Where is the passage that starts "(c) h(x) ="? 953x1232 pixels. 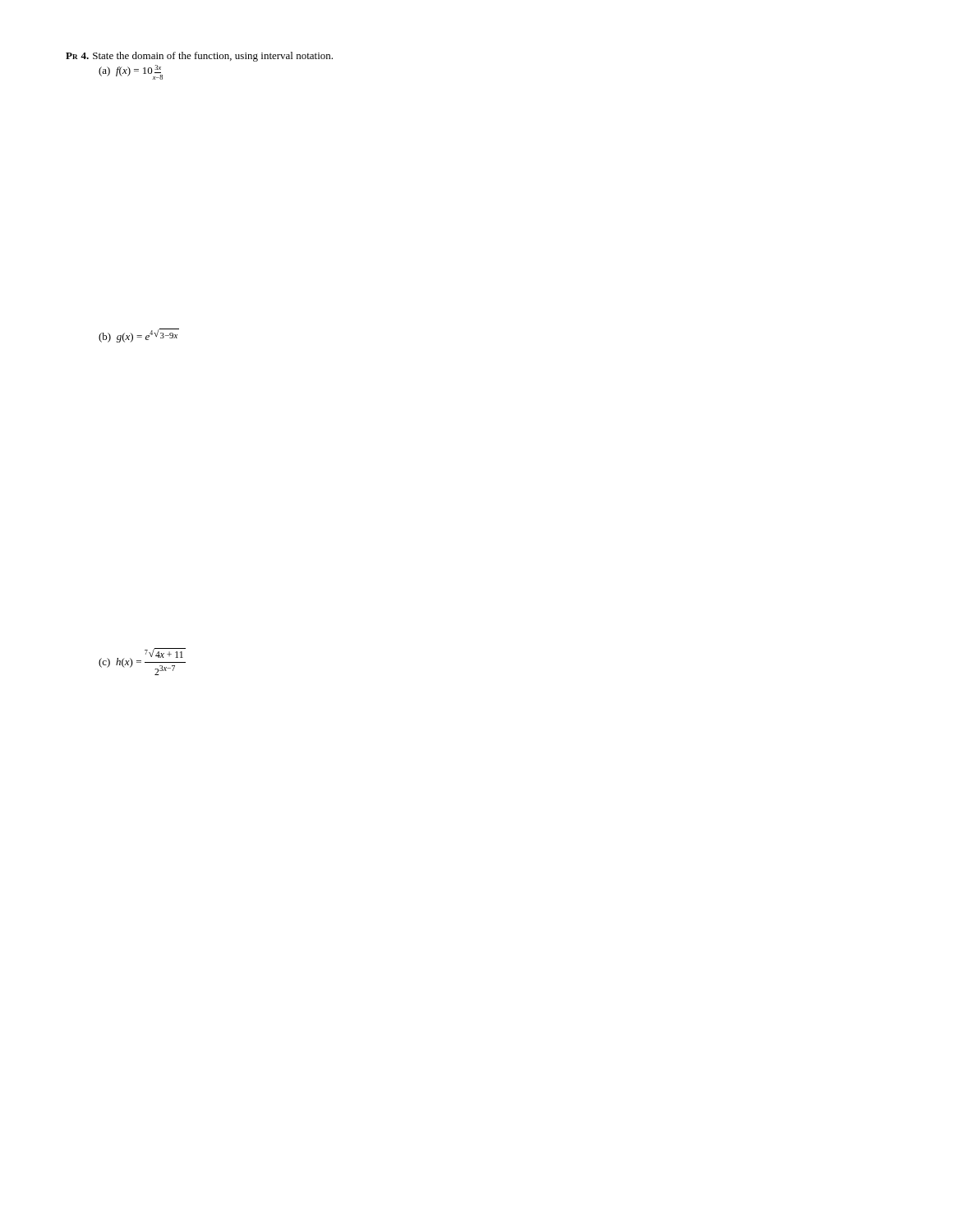pos(142,662)
